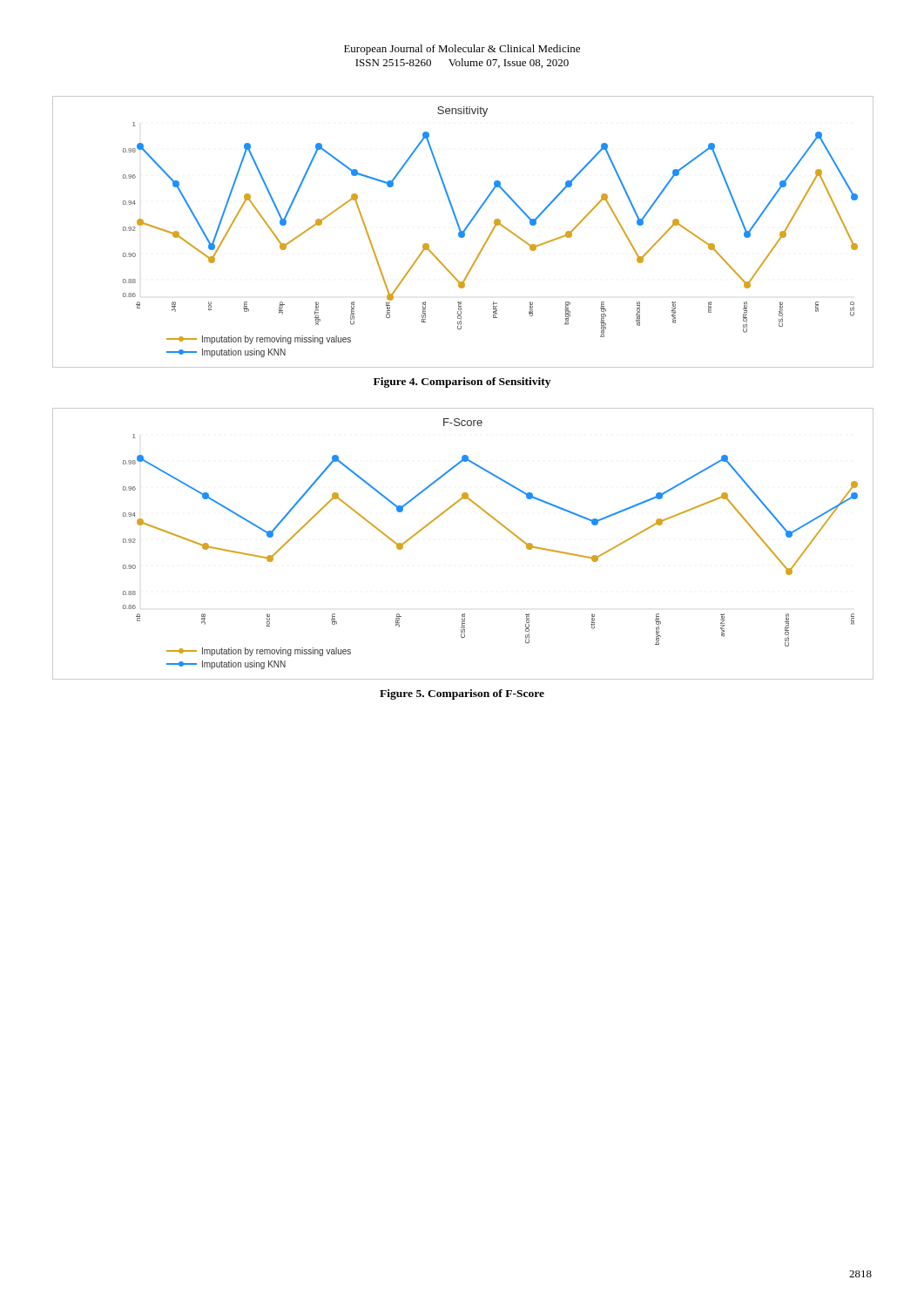Screen dimensions: 1307x924
Task: Locate the caption that reads "Figure 5. Comparison of F-Score"
Action: tap(462, 693)
